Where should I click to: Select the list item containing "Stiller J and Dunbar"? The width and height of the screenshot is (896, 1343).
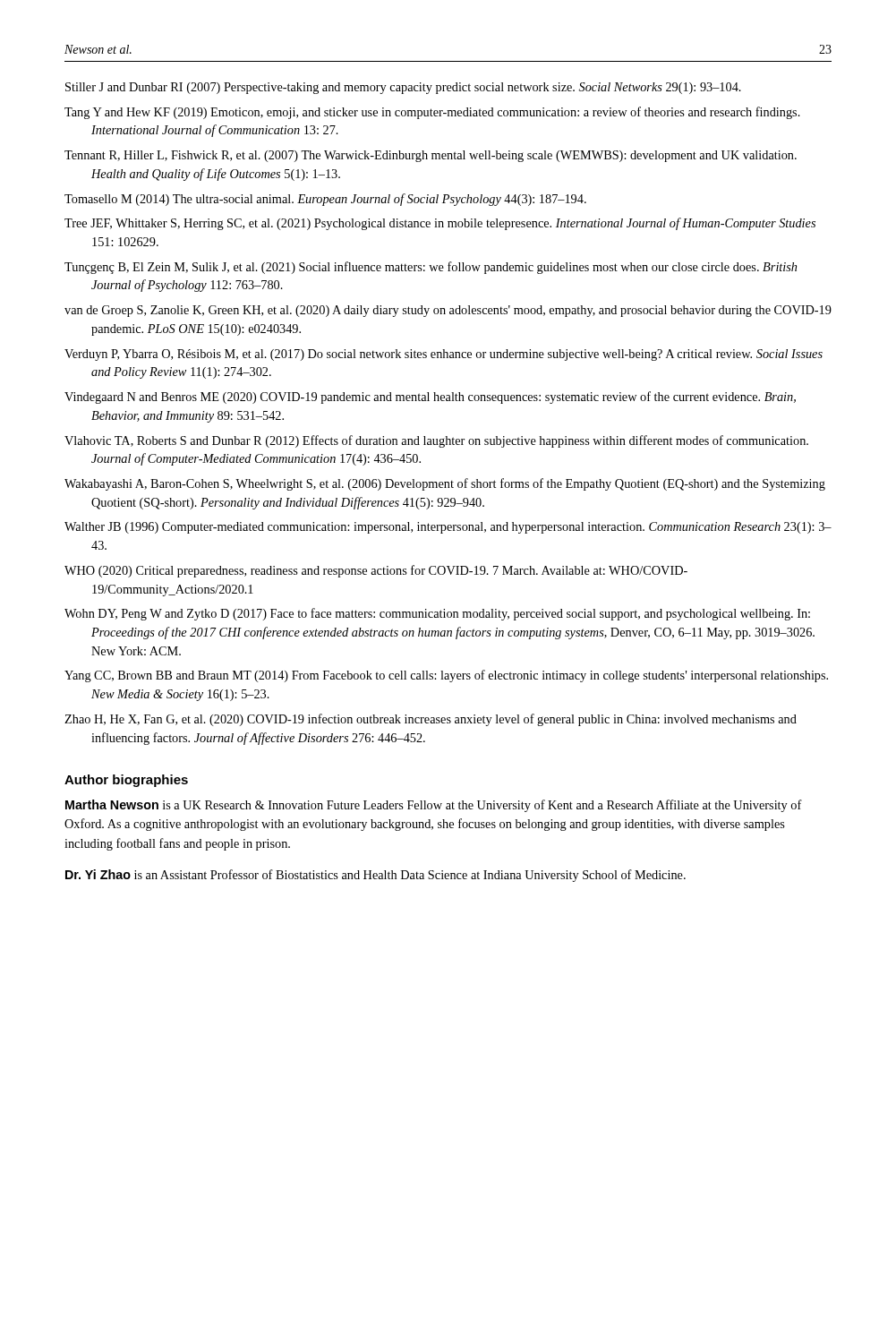click(403, 87)
